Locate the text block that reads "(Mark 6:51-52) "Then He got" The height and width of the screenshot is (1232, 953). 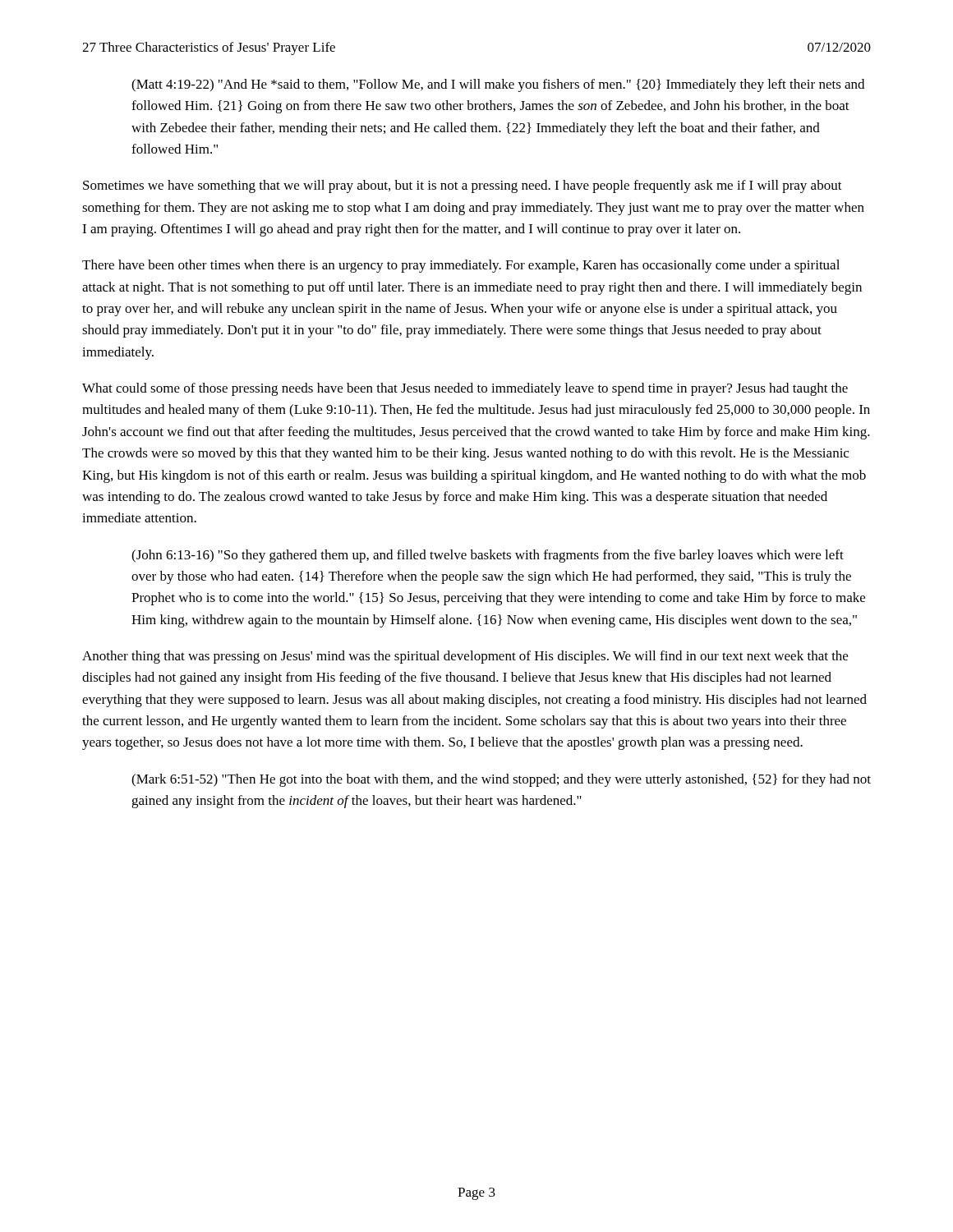click(x=501, y=790)
